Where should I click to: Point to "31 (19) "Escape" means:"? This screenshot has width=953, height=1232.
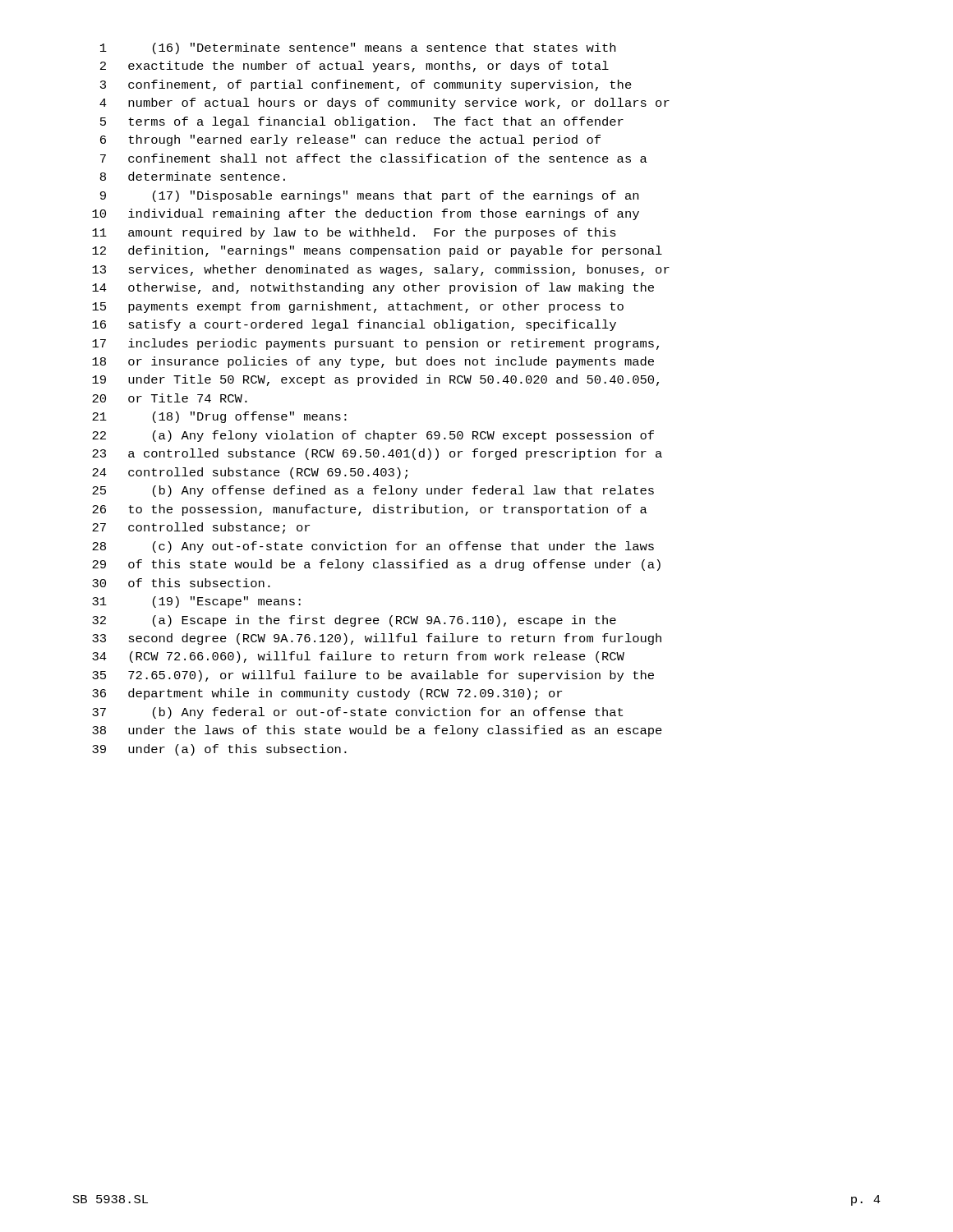[x=196, y=602]
